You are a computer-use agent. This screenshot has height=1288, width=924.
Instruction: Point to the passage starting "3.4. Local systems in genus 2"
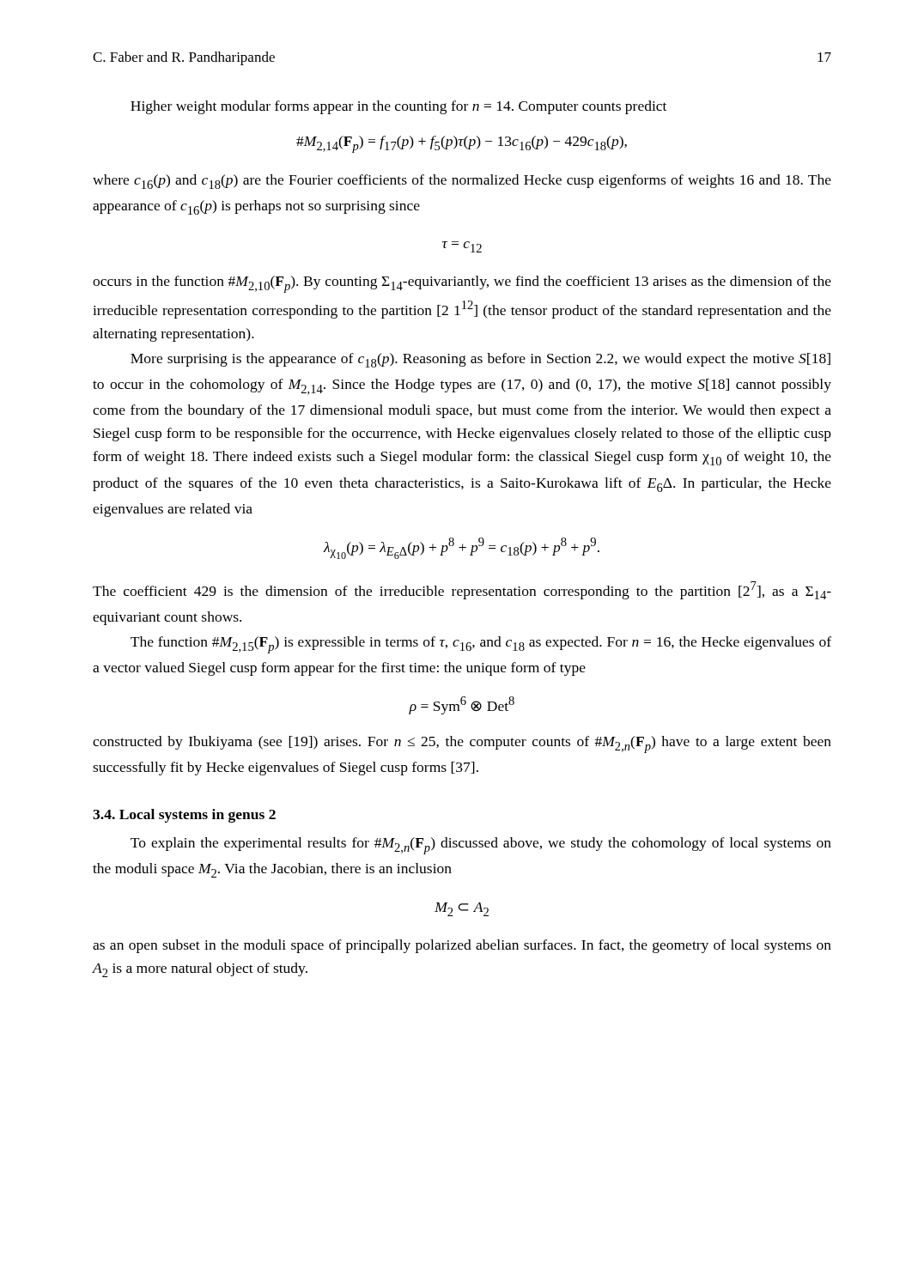tap(184, 814)
